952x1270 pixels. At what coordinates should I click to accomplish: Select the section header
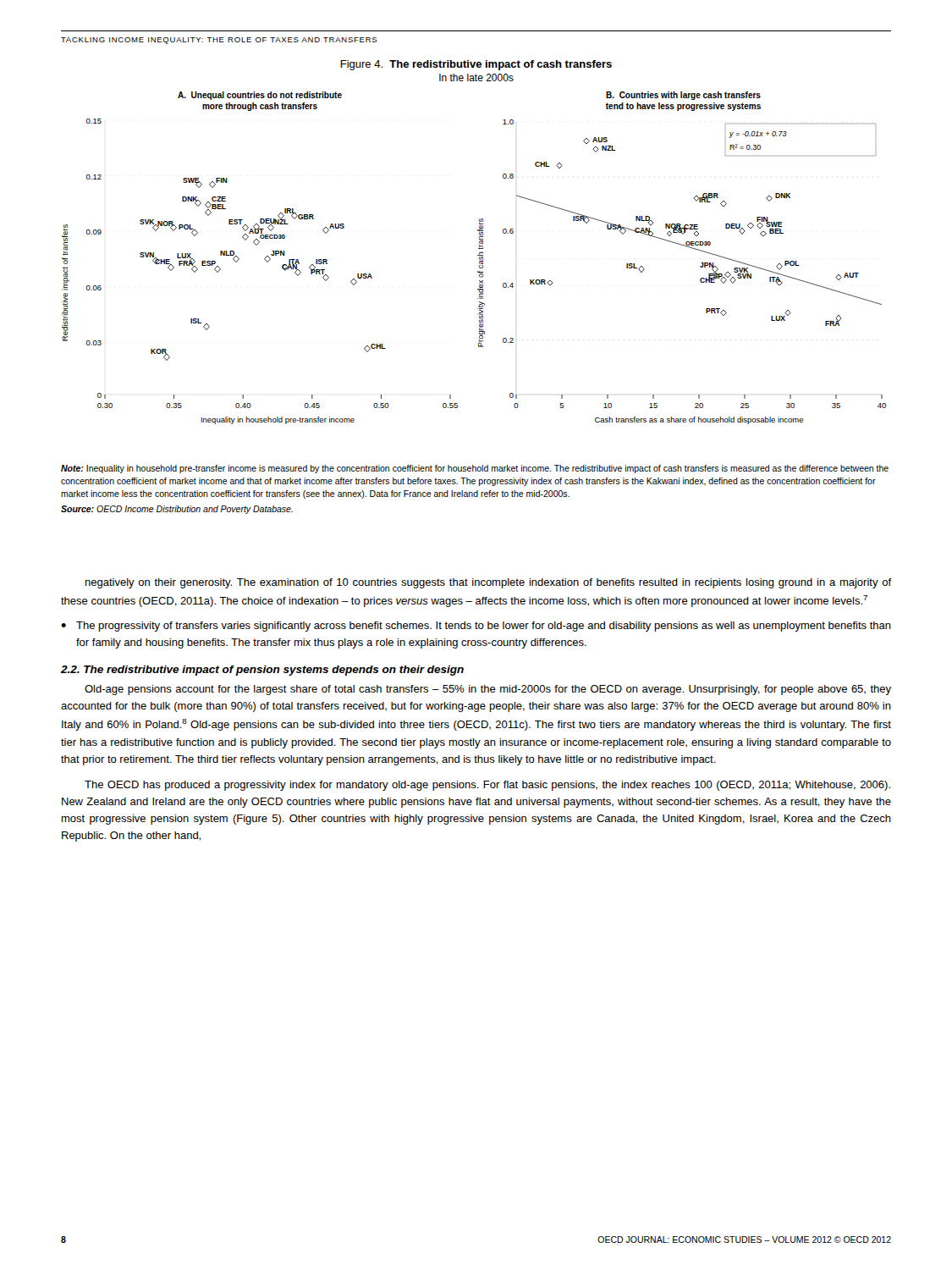(x=262, y=669)
